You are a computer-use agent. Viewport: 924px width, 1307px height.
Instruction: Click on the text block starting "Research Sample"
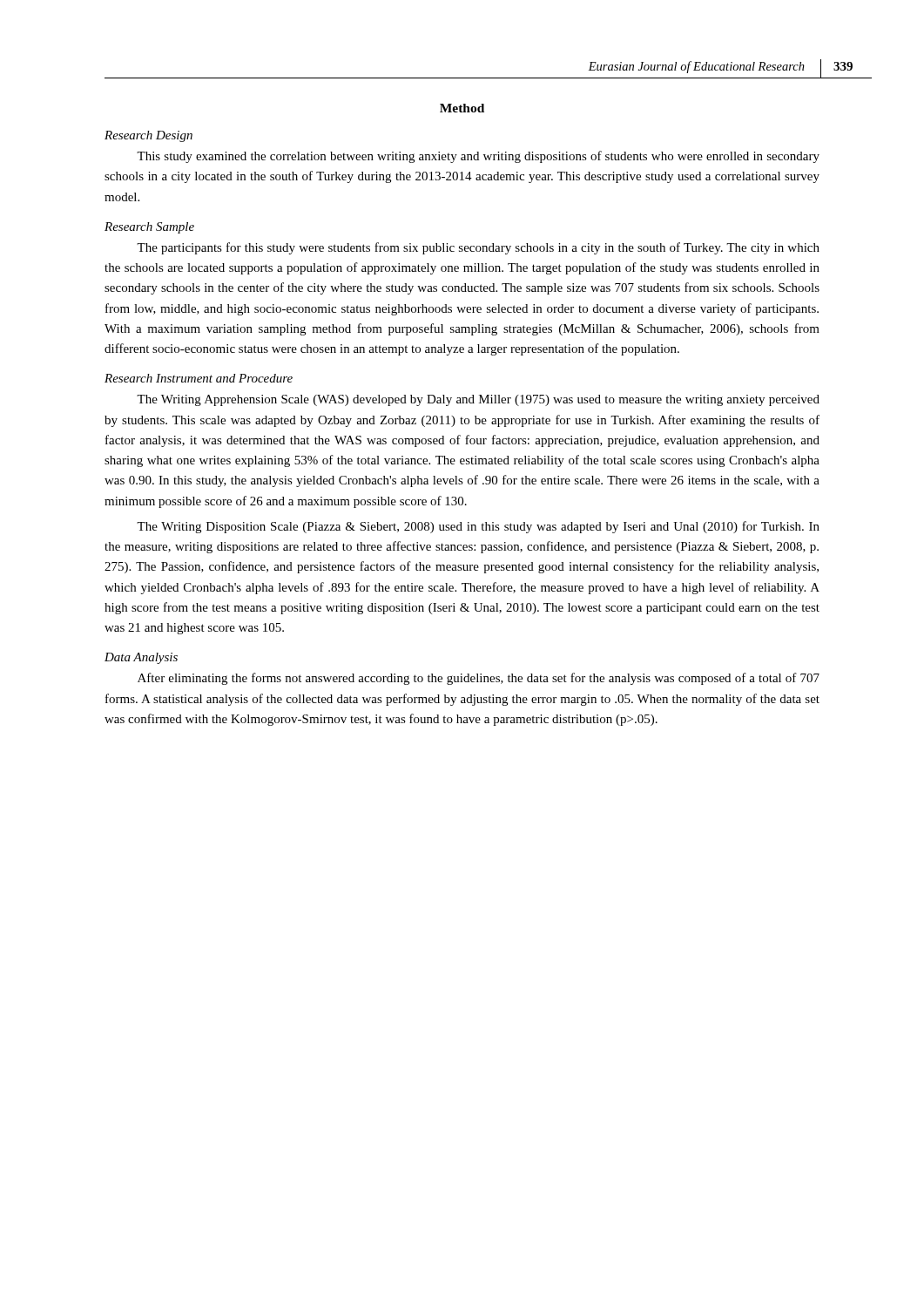coord(149,226)
